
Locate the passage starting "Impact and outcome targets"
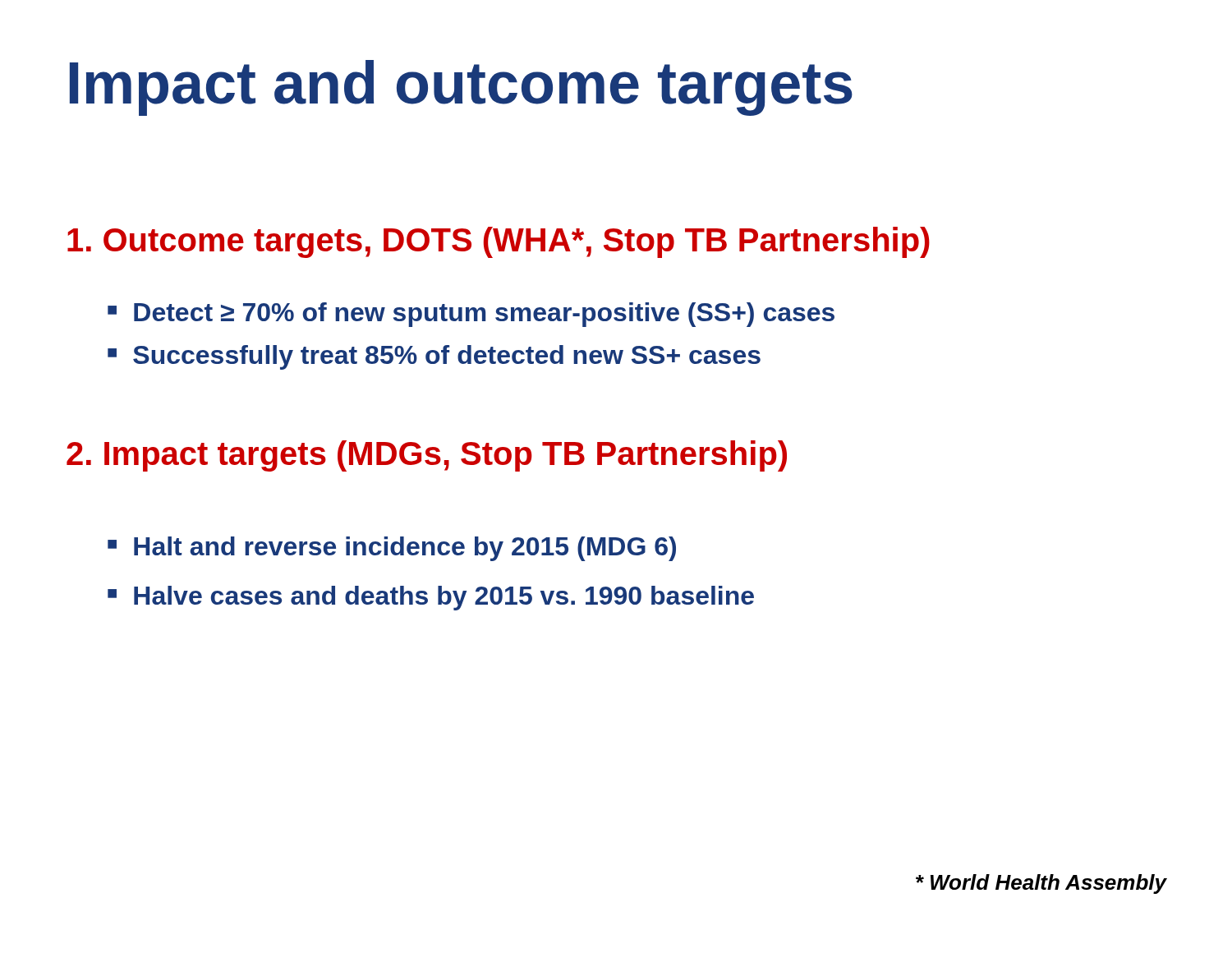coord(616,83)
